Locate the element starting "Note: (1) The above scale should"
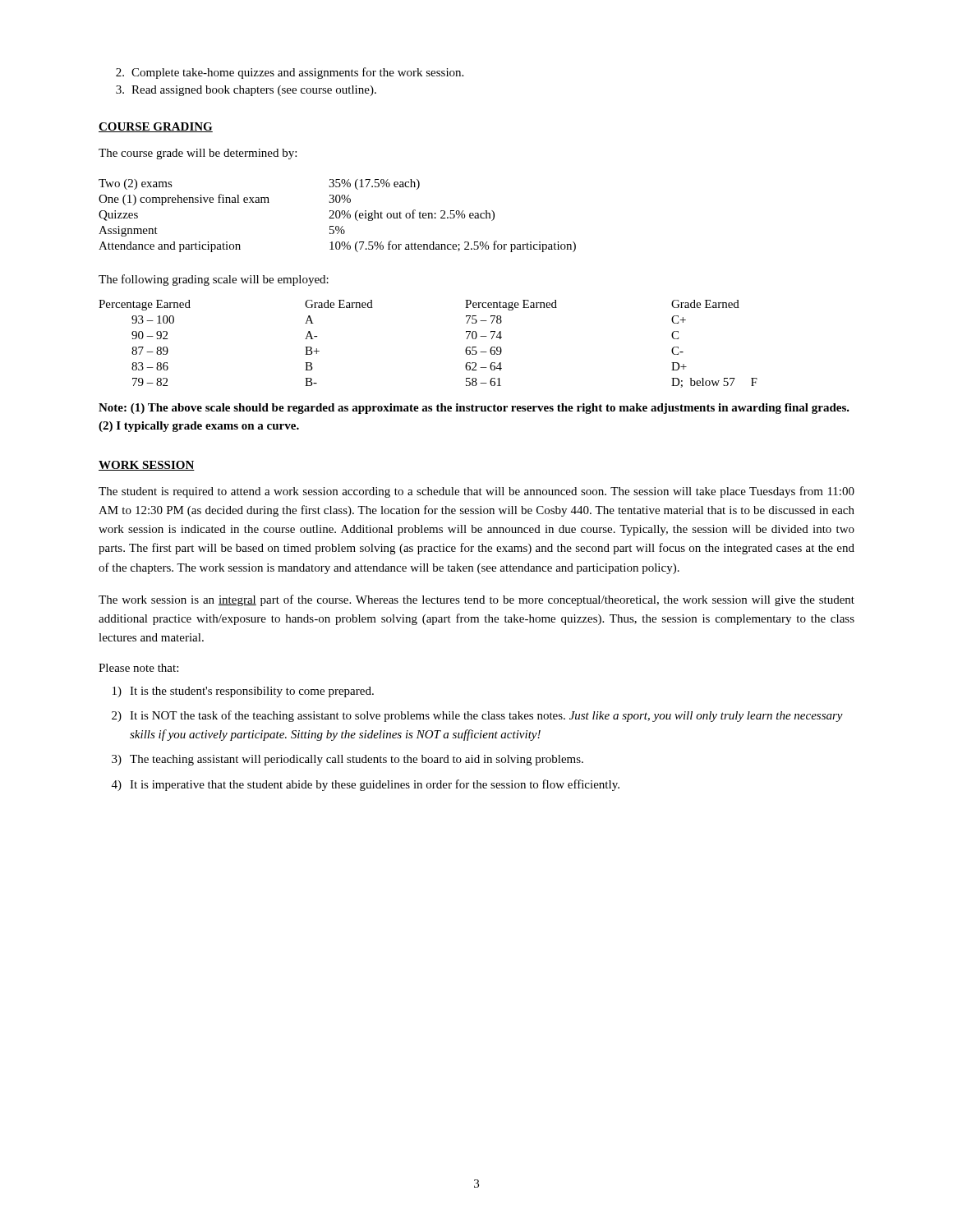 [x=474, y=416]
